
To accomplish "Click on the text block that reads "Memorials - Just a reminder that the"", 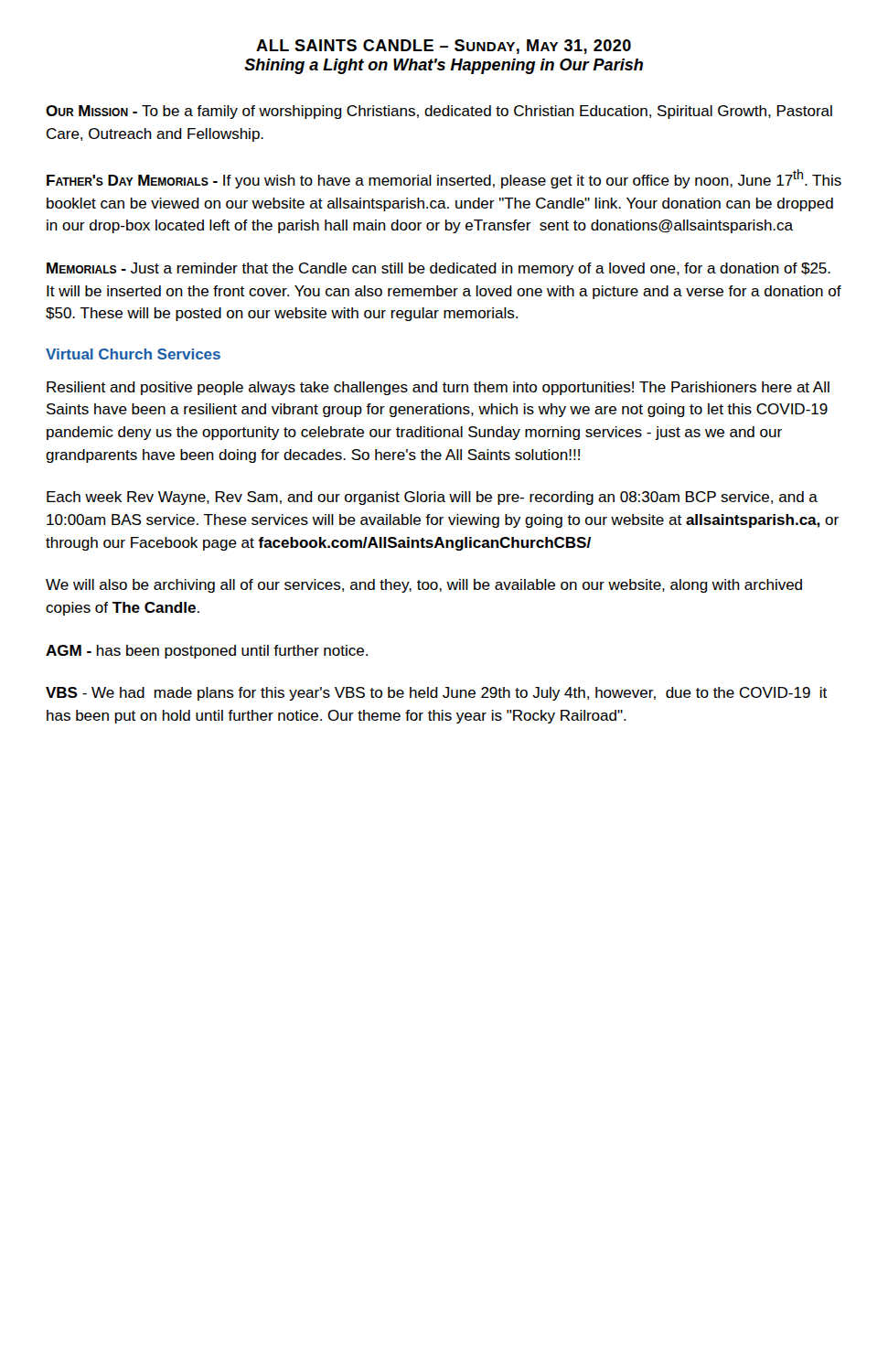I will 443,291.
